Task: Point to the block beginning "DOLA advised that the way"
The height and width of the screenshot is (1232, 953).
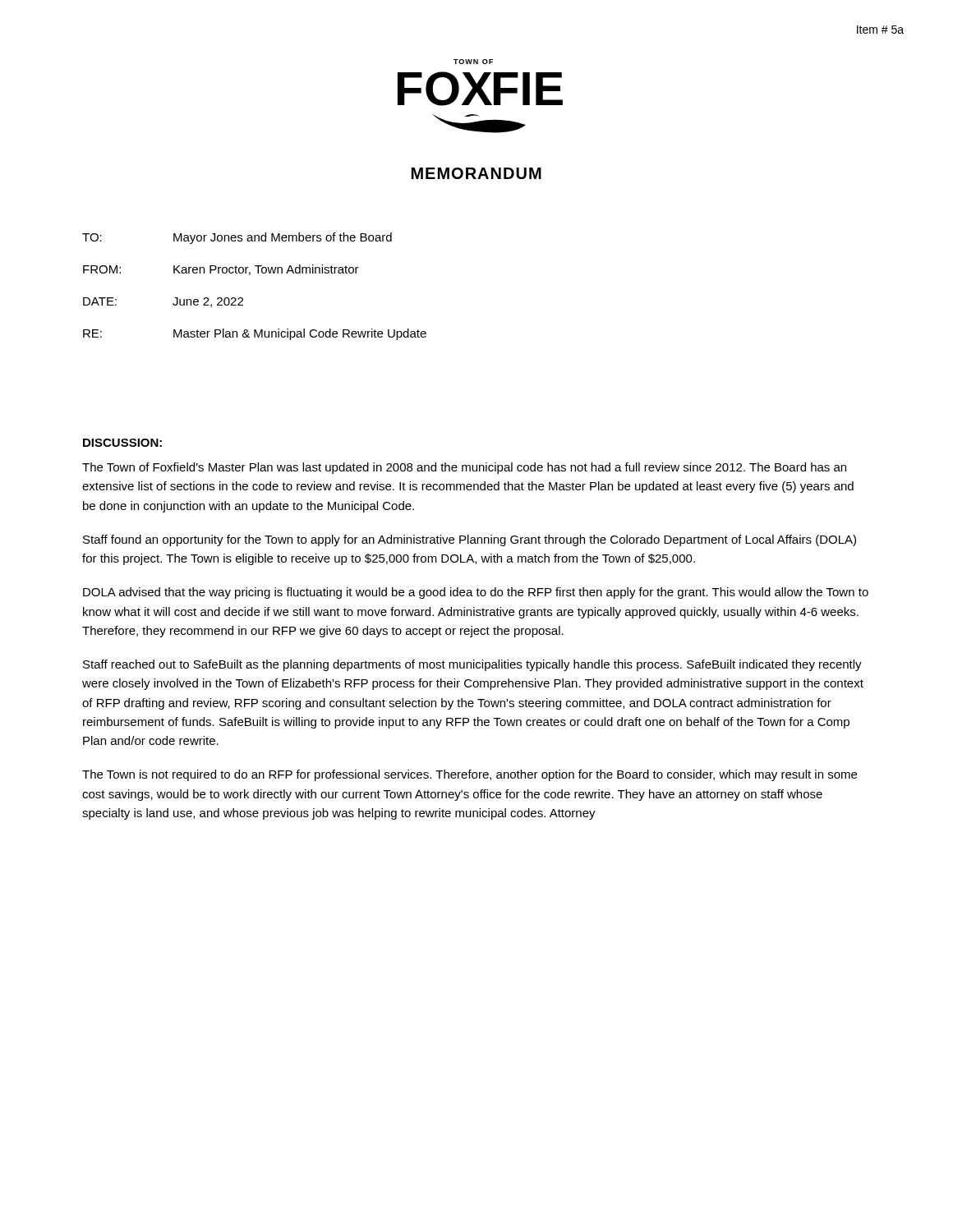Action: coord(475,611)
